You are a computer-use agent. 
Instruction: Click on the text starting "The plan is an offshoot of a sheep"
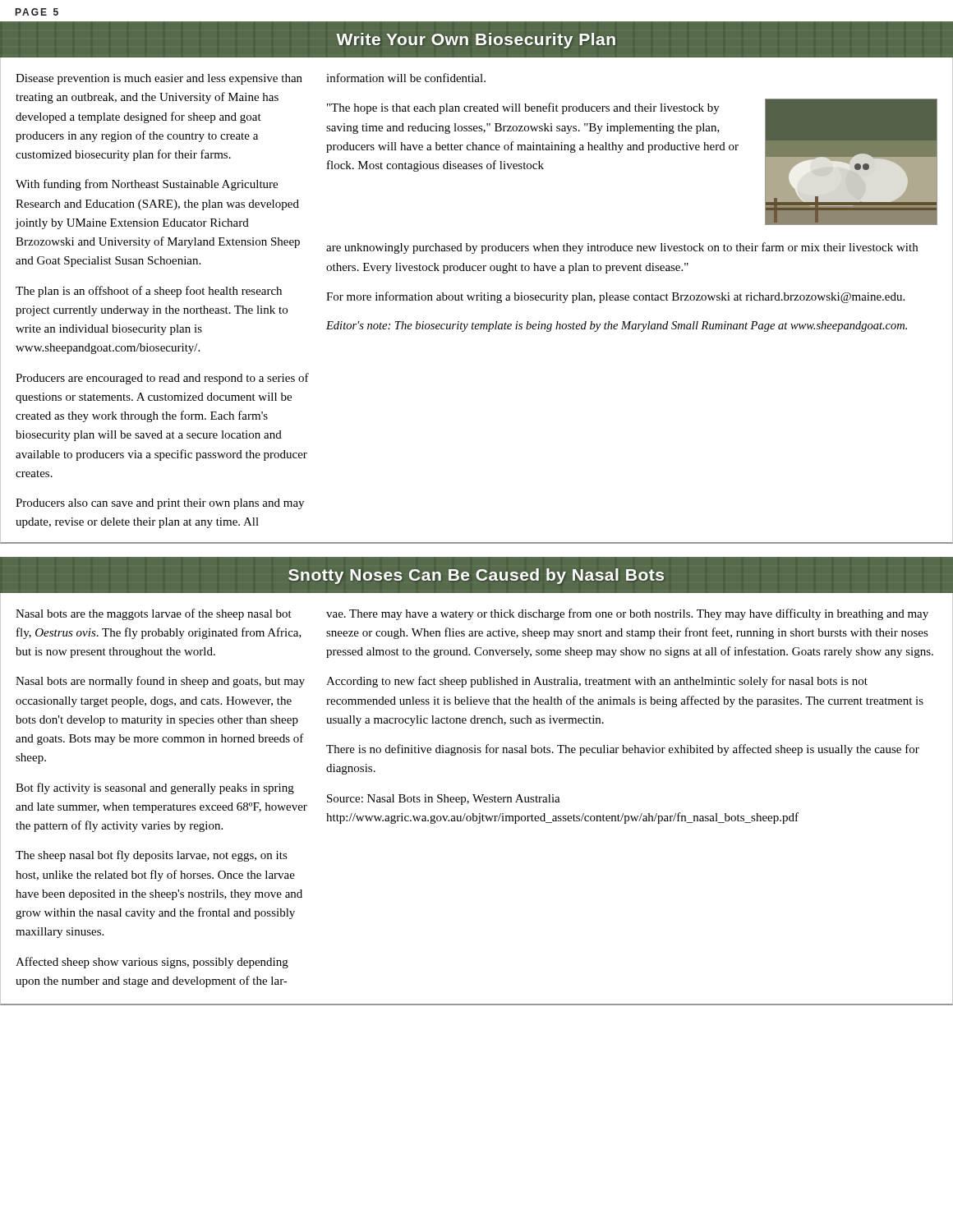coord(152,319)
